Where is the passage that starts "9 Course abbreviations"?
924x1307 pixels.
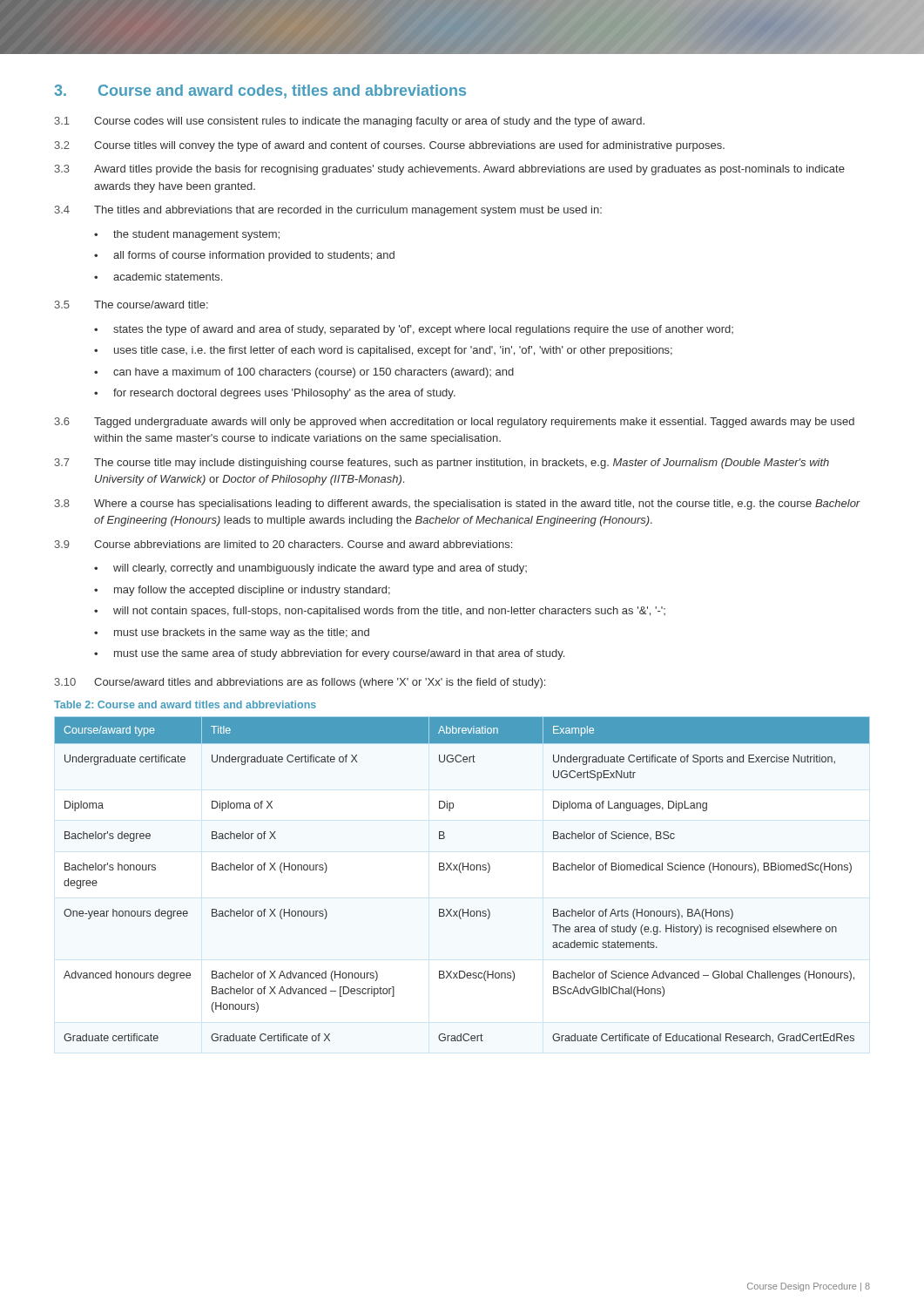(x=462, y=544)
